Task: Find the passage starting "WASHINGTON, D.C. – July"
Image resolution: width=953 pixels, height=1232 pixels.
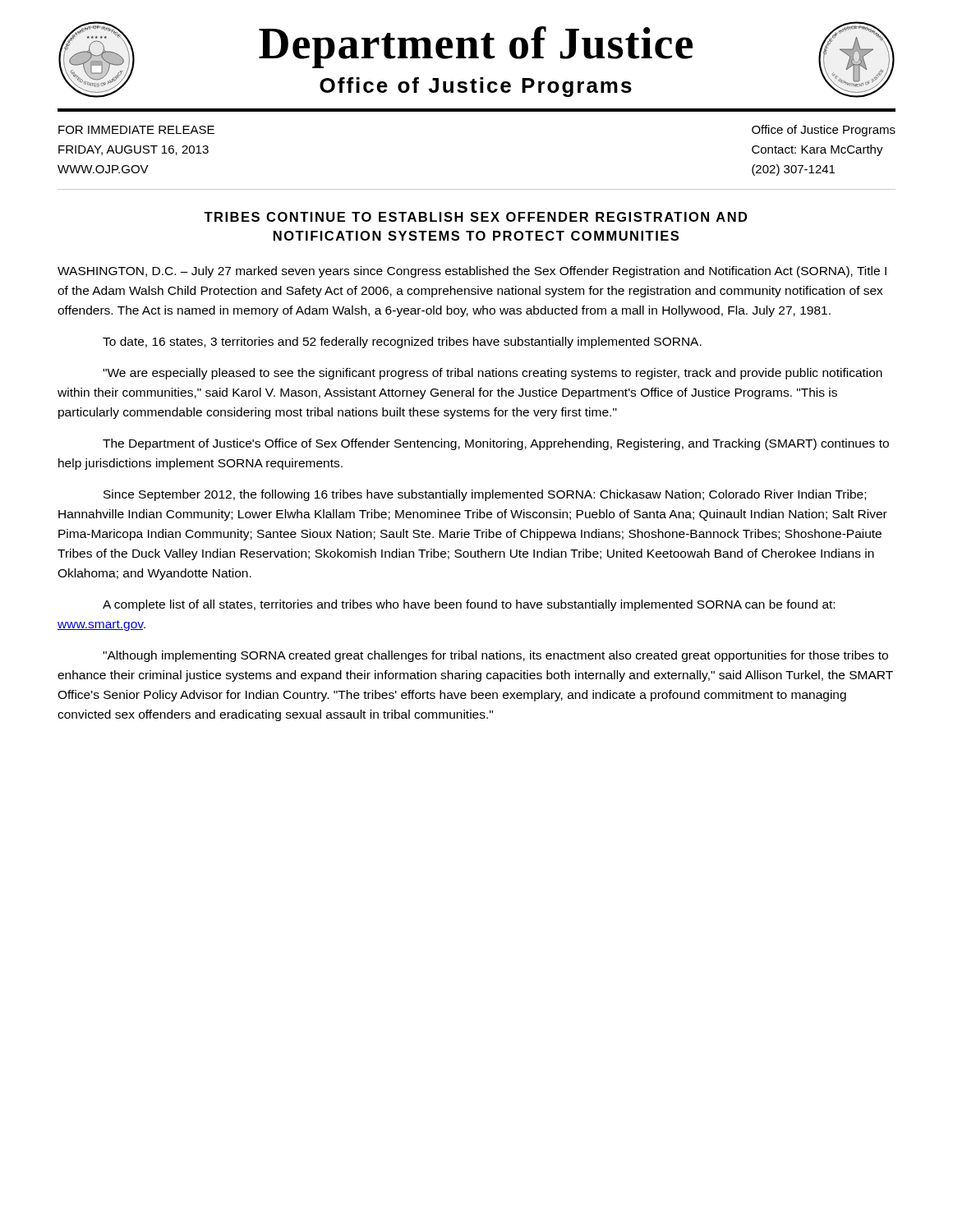Action: (472, 290)
